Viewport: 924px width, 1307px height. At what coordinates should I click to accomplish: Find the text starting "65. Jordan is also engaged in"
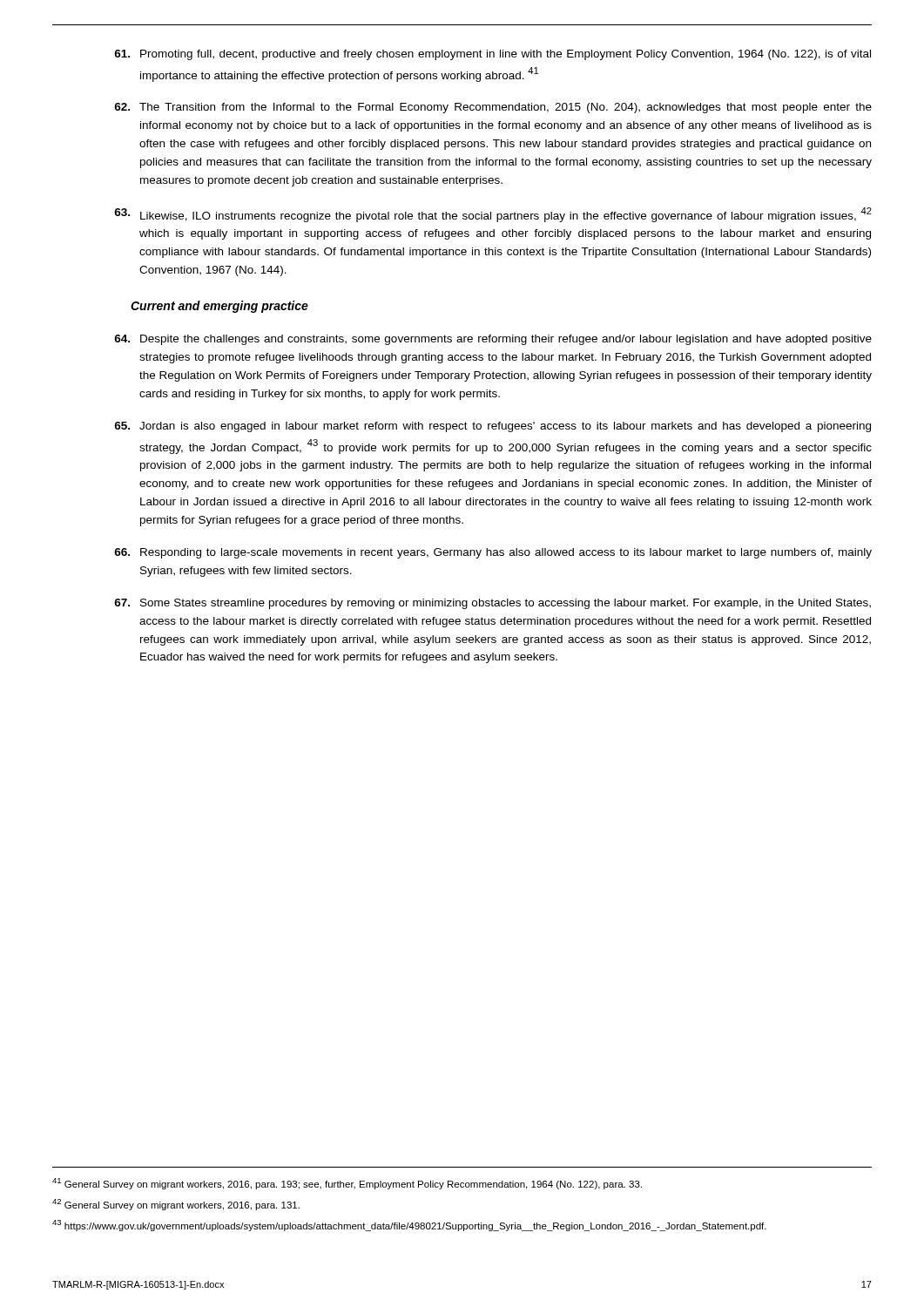tap(462, 473)
